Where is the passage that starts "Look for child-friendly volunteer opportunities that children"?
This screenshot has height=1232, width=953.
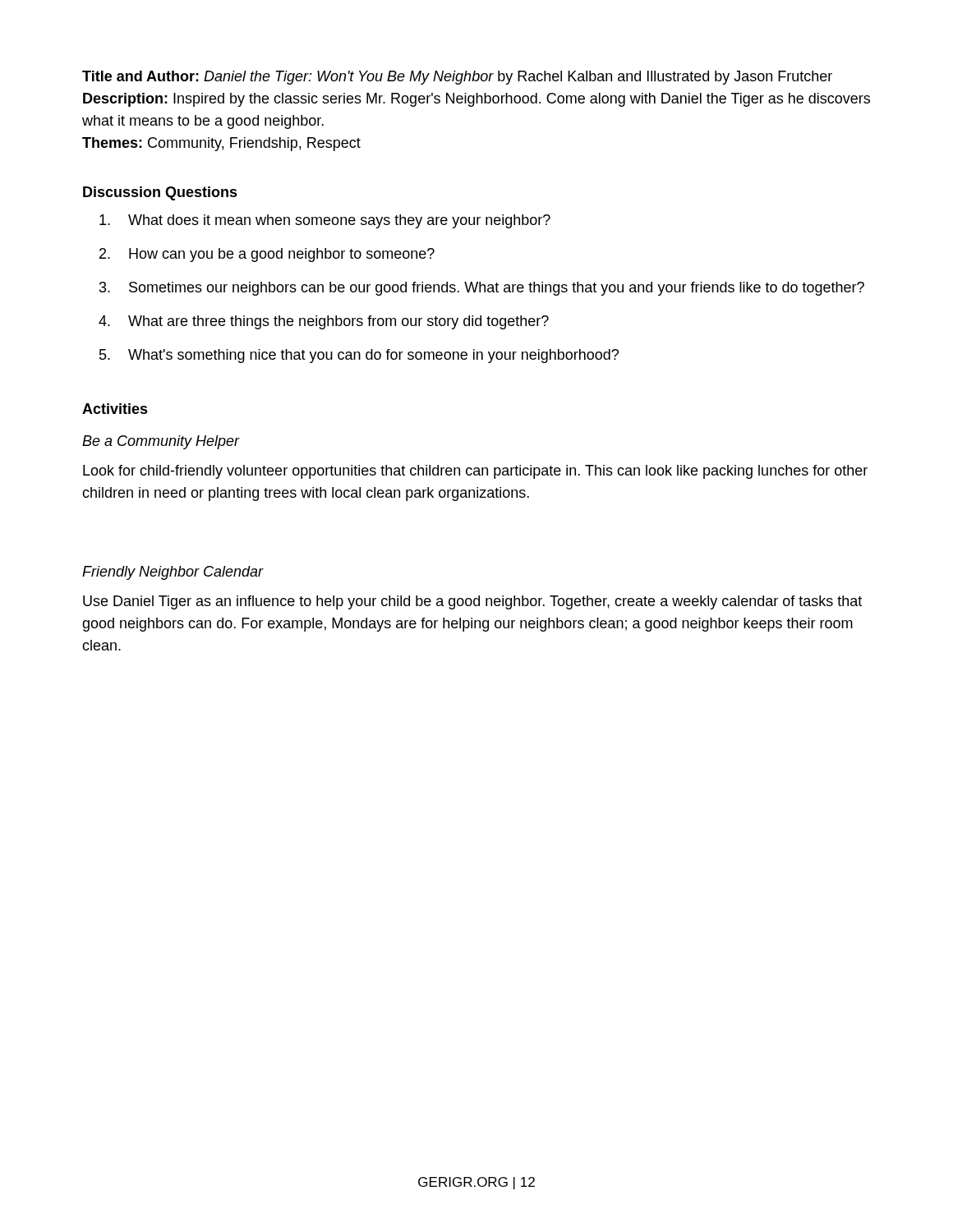[x=475, y=482]
